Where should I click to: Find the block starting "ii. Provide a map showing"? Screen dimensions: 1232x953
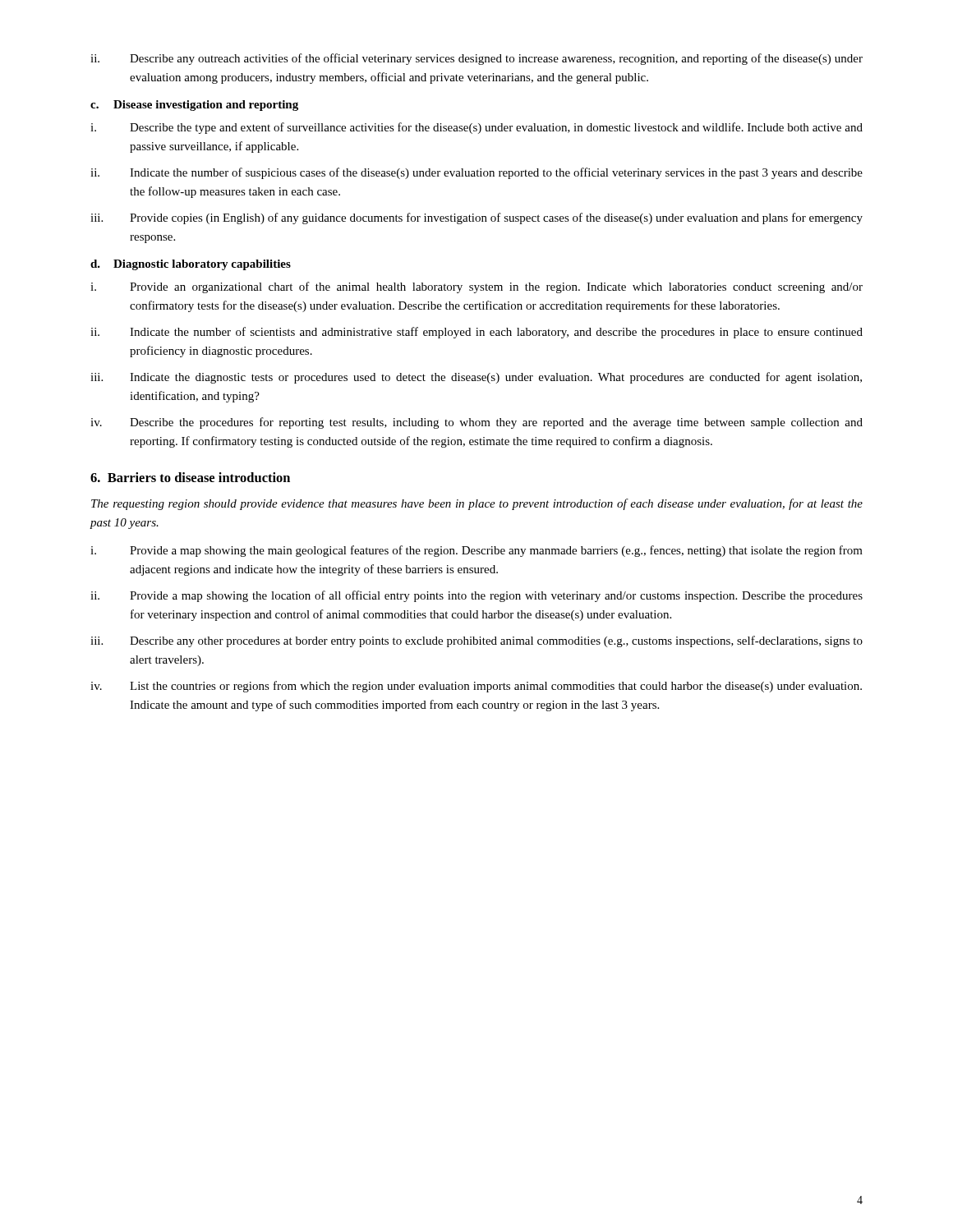tap(476, 605)
